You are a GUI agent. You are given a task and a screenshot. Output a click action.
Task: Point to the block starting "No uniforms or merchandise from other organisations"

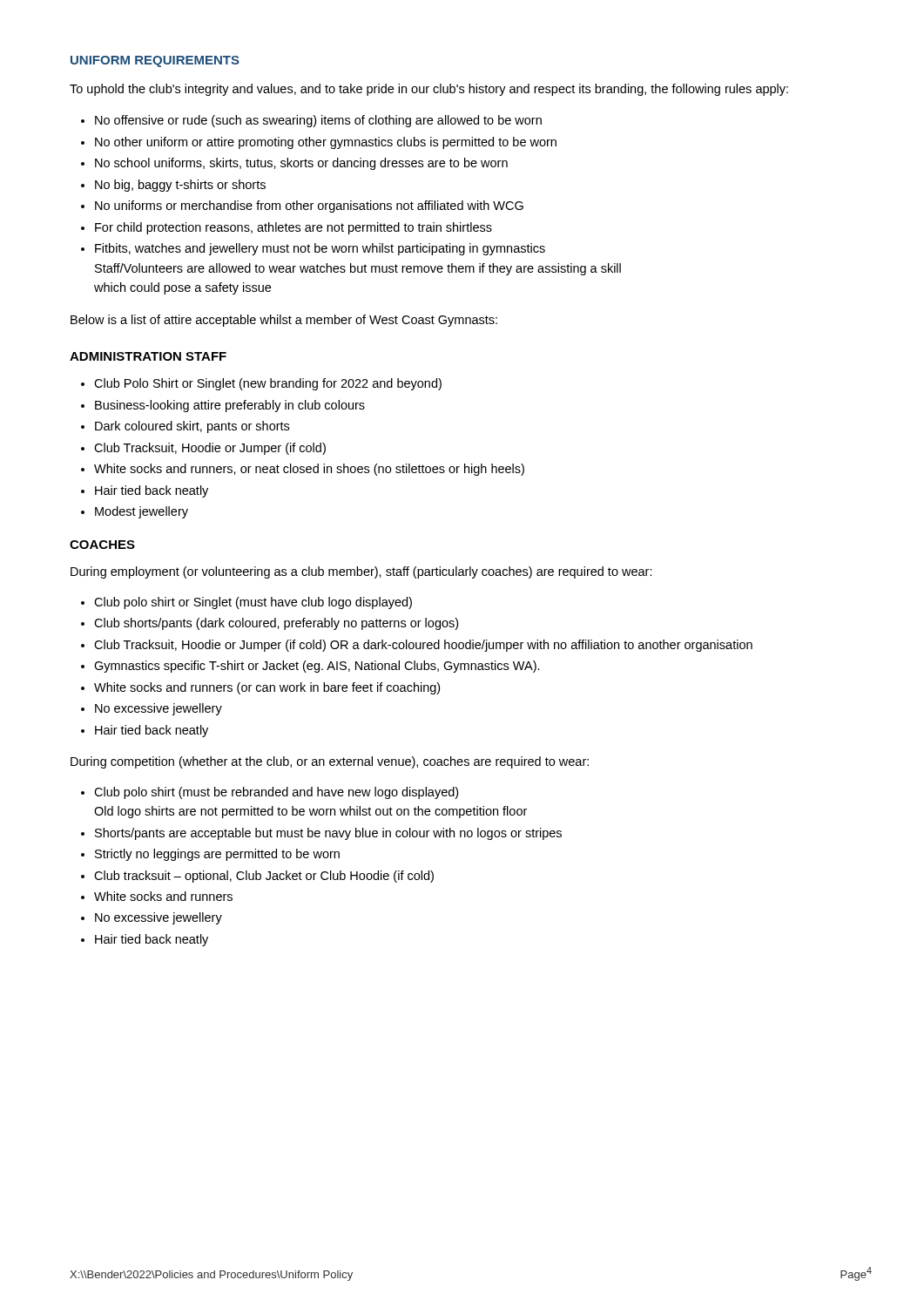click(x=309, y=206)
